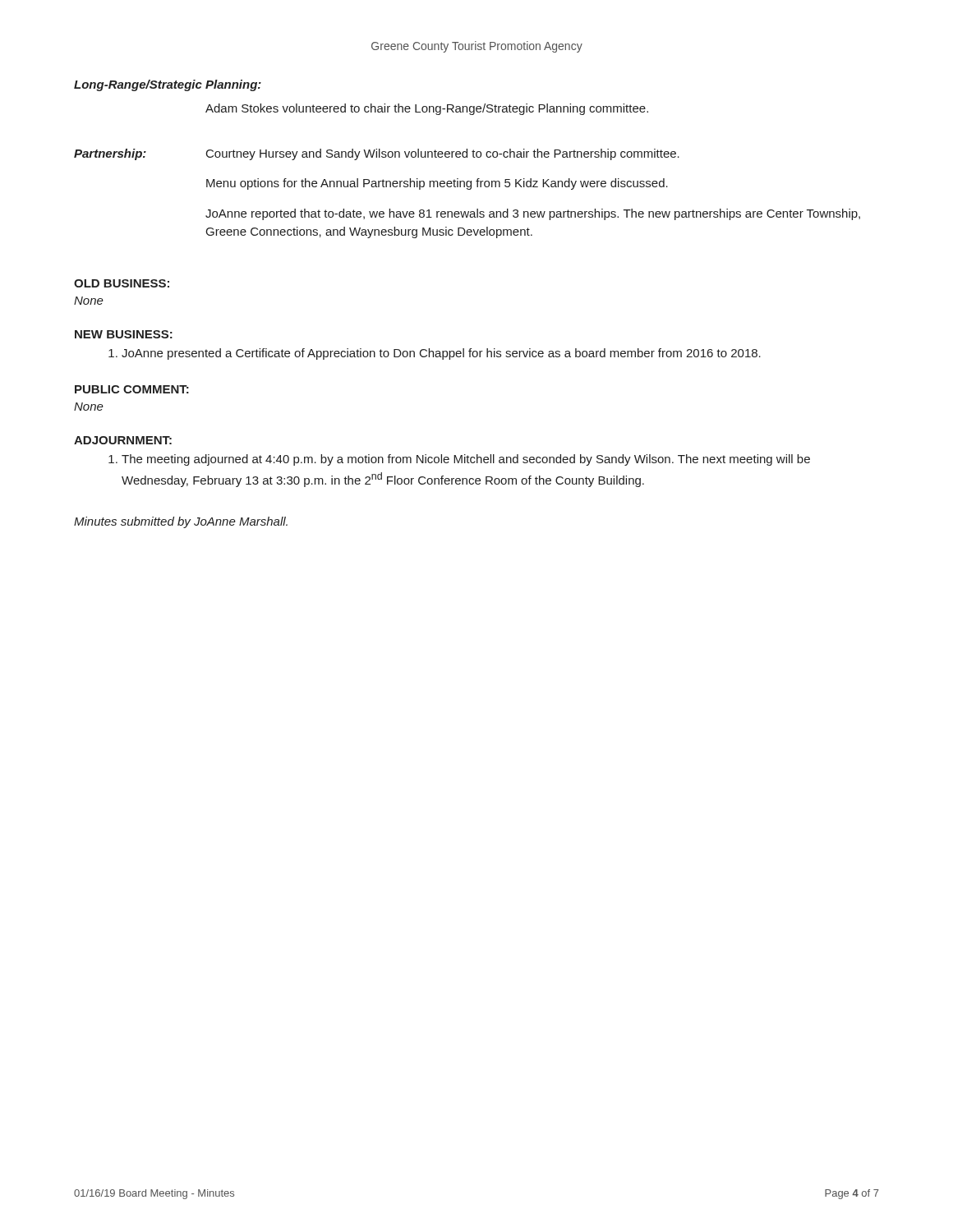Locate the region starting "Minutes submitted by JoAnne Marshall."
This screenshot has height=1232, width=953.
181,521
